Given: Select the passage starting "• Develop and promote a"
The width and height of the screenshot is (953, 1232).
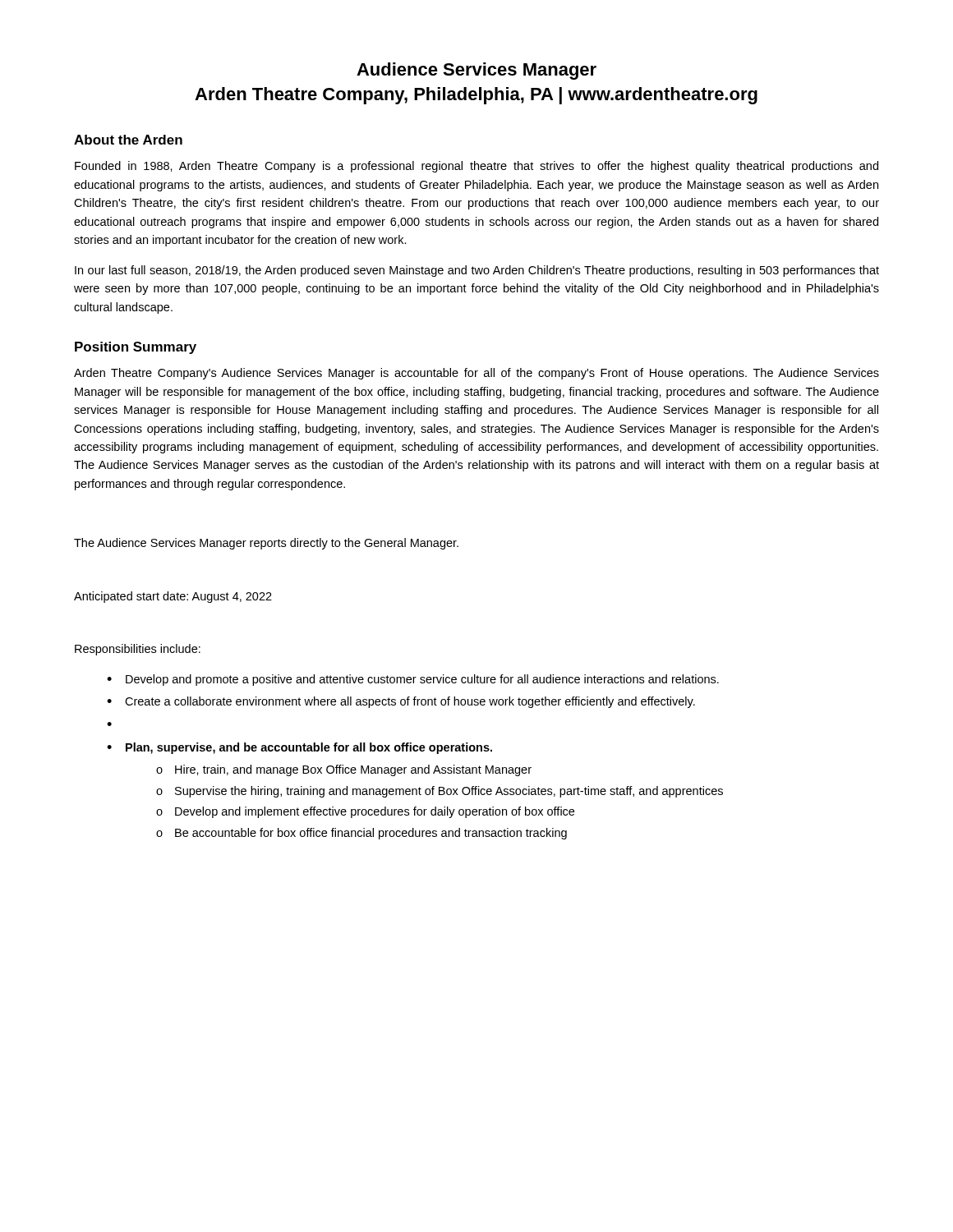Looking at the screenshot, I should pos(493,679).
